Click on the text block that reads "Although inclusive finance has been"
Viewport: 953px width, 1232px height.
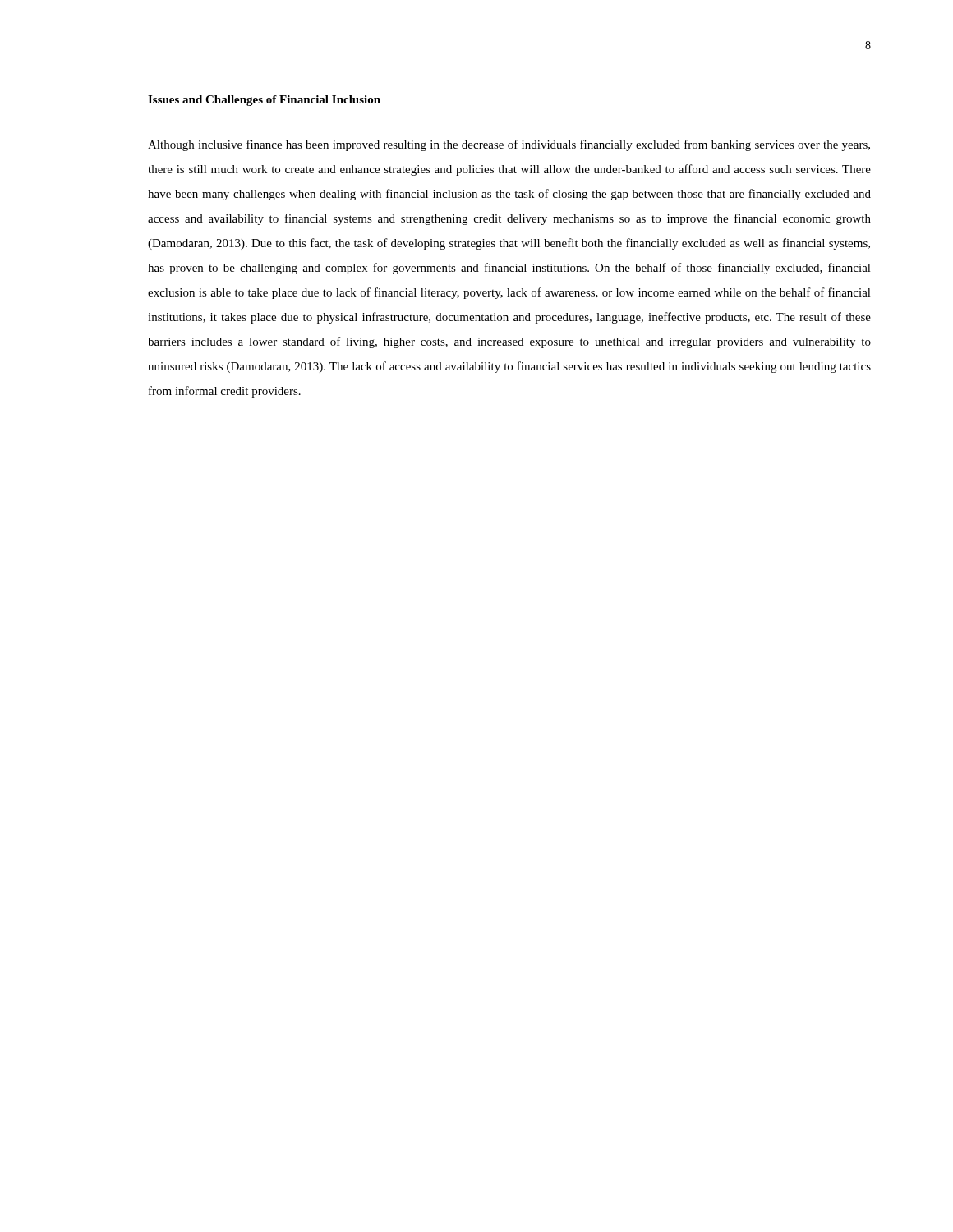pos(509,267)
